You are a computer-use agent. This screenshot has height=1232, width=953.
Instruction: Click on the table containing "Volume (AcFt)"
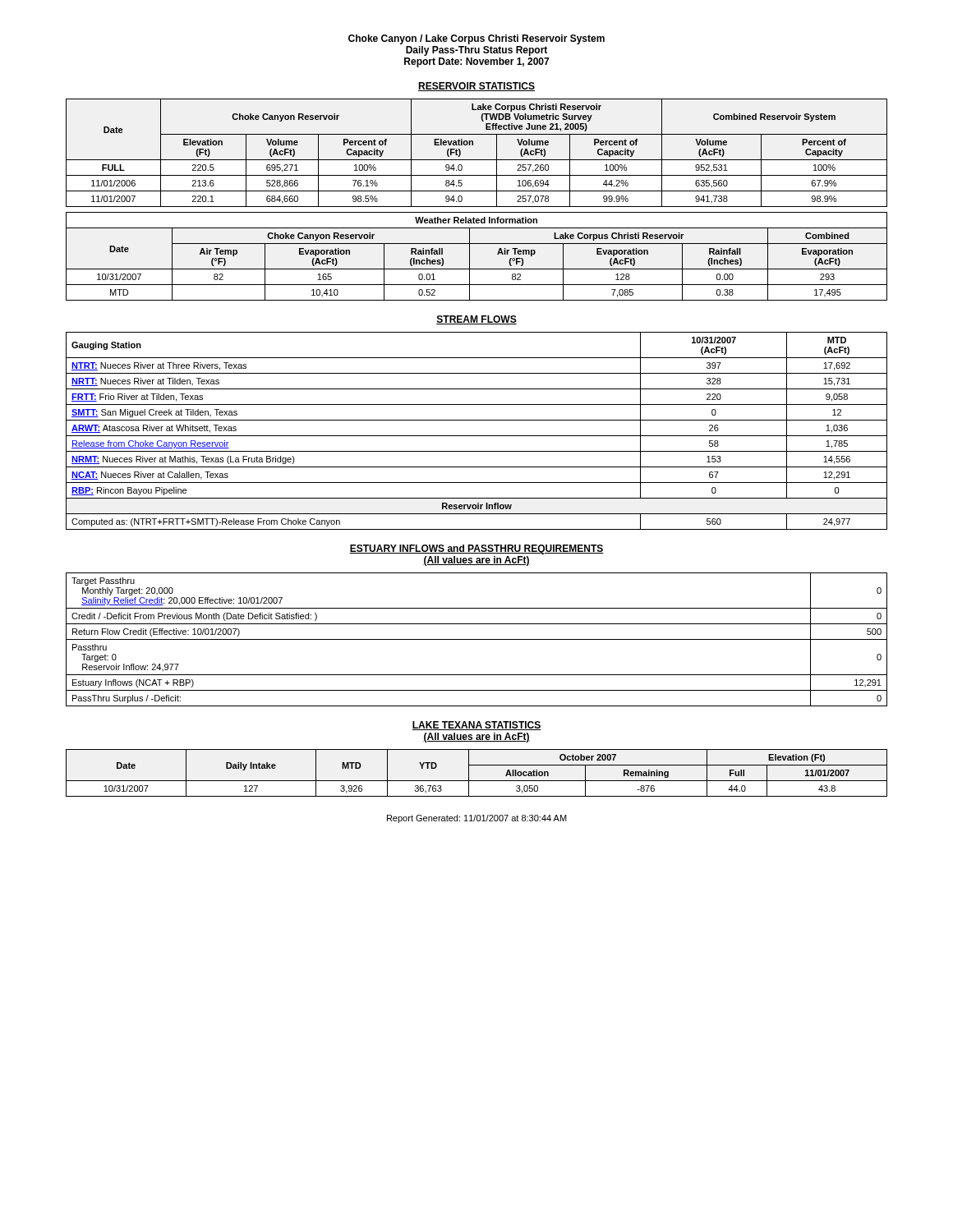click(x=476, y=153)
